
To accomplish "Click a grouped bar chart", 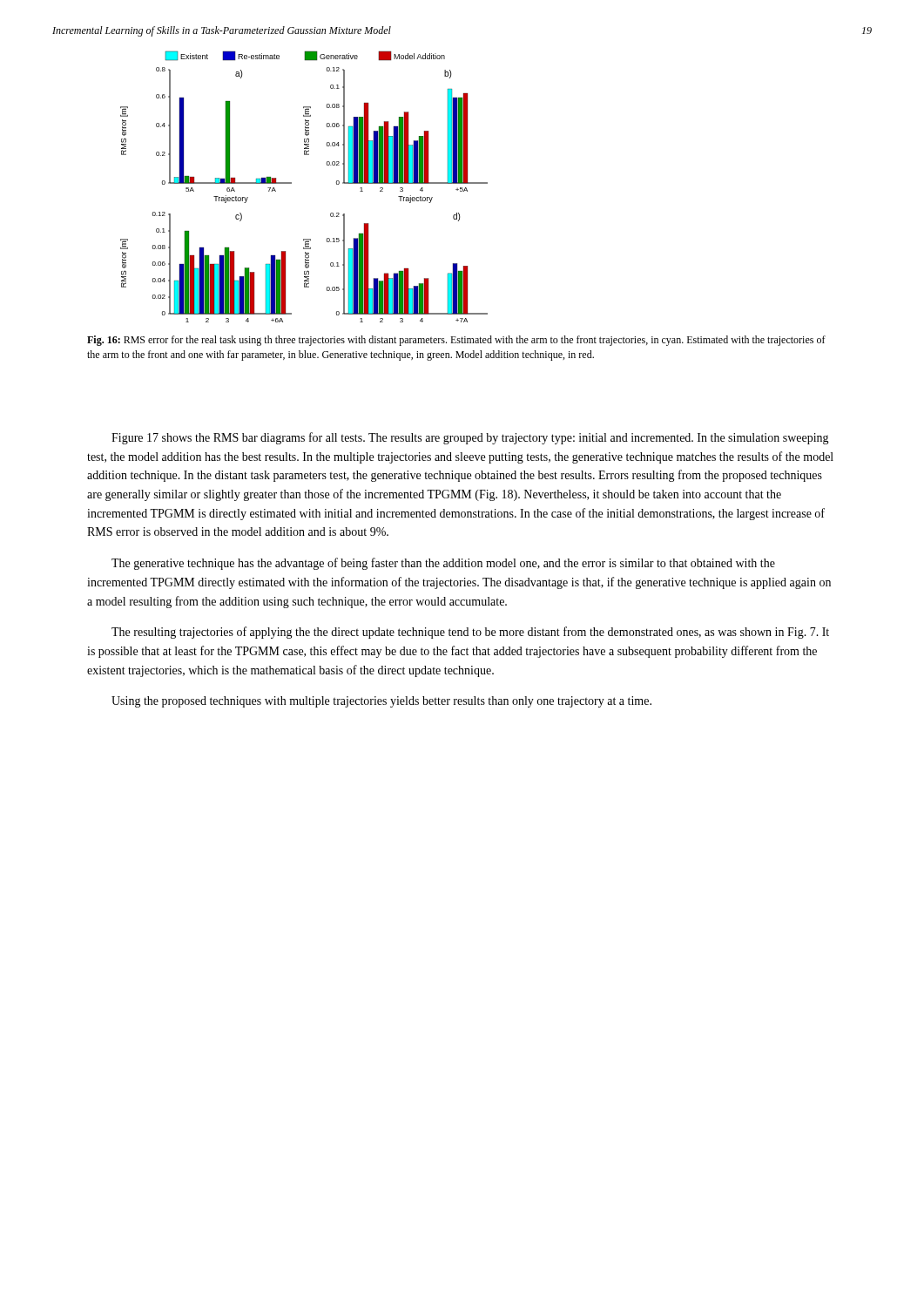I will point(462,185).
